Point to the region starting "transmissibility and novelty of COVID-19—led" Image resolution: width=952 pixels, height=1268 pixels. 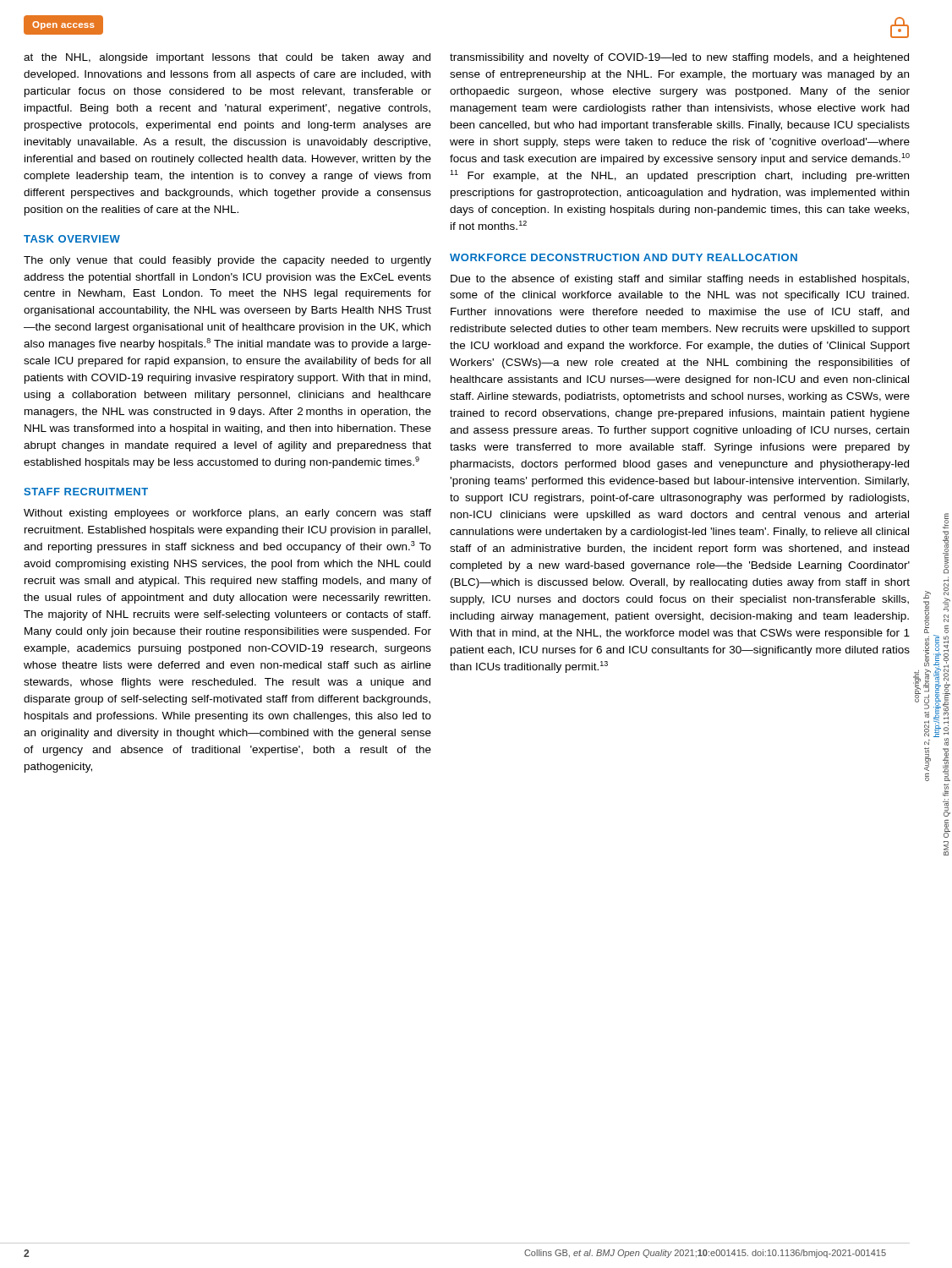[680, 141]
